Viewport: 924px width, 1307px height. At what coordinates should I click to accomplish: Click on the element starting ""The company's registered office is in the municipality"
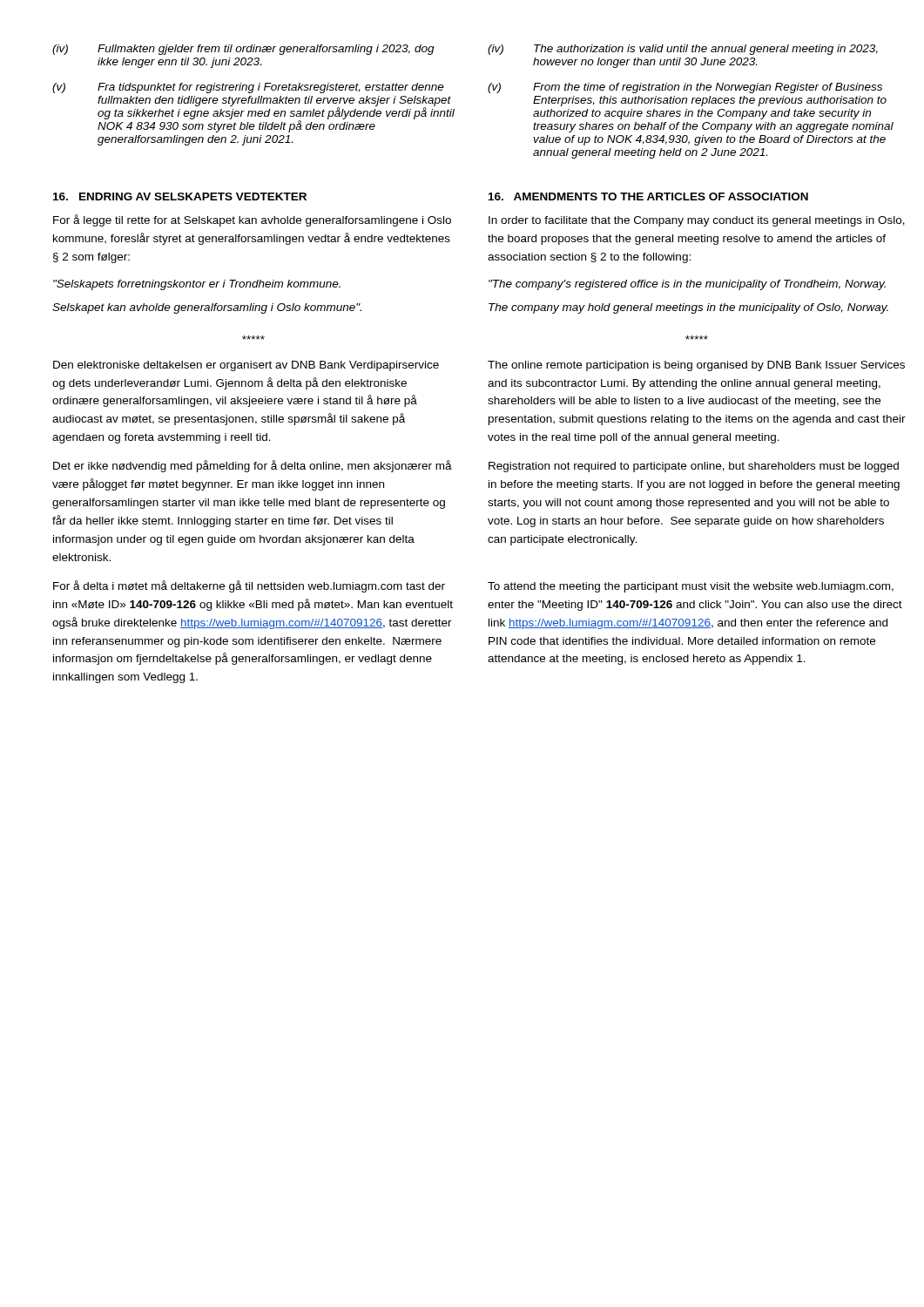point(697,284)
